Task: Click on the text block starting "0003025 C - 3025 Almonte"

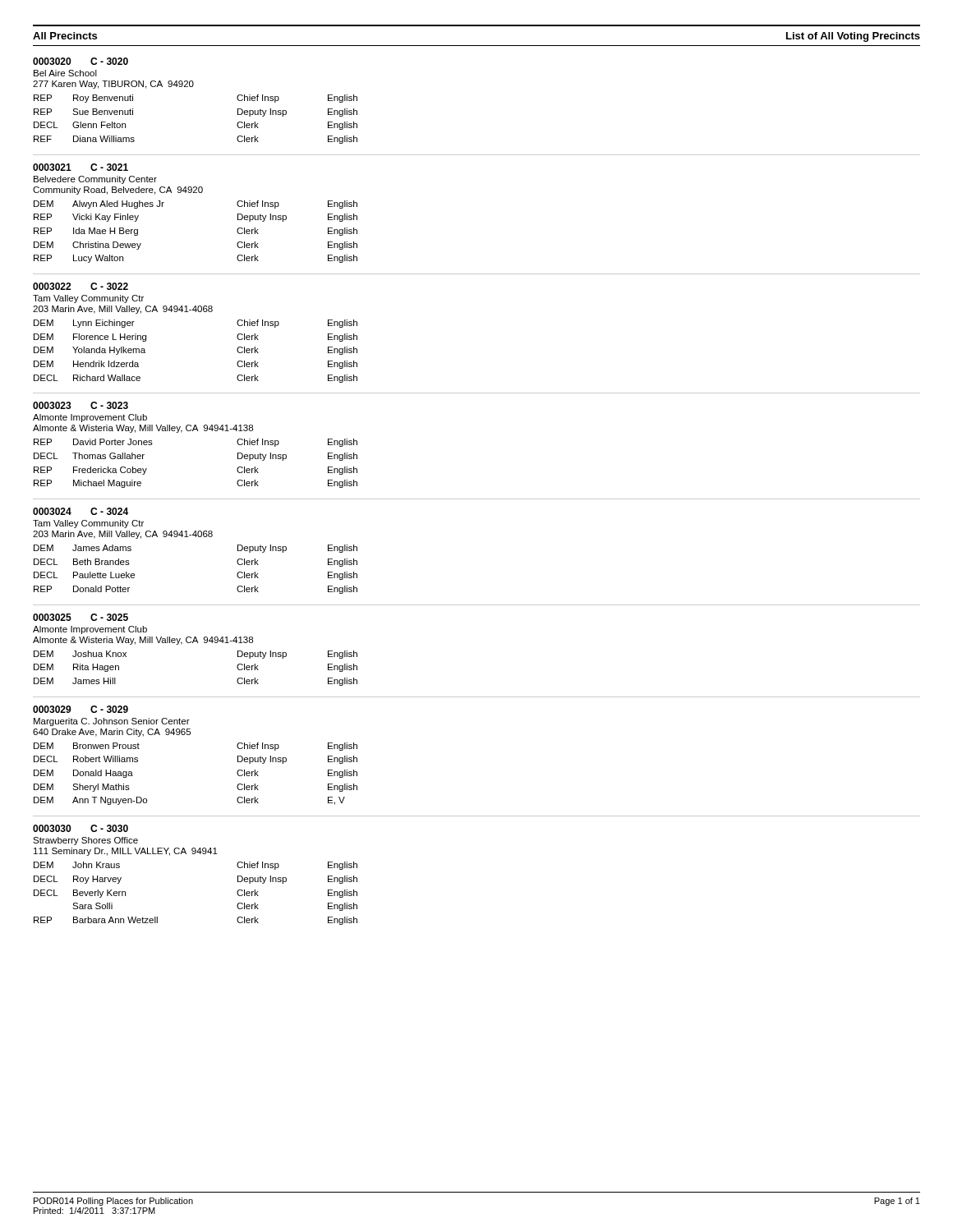Action: [55, 617]
